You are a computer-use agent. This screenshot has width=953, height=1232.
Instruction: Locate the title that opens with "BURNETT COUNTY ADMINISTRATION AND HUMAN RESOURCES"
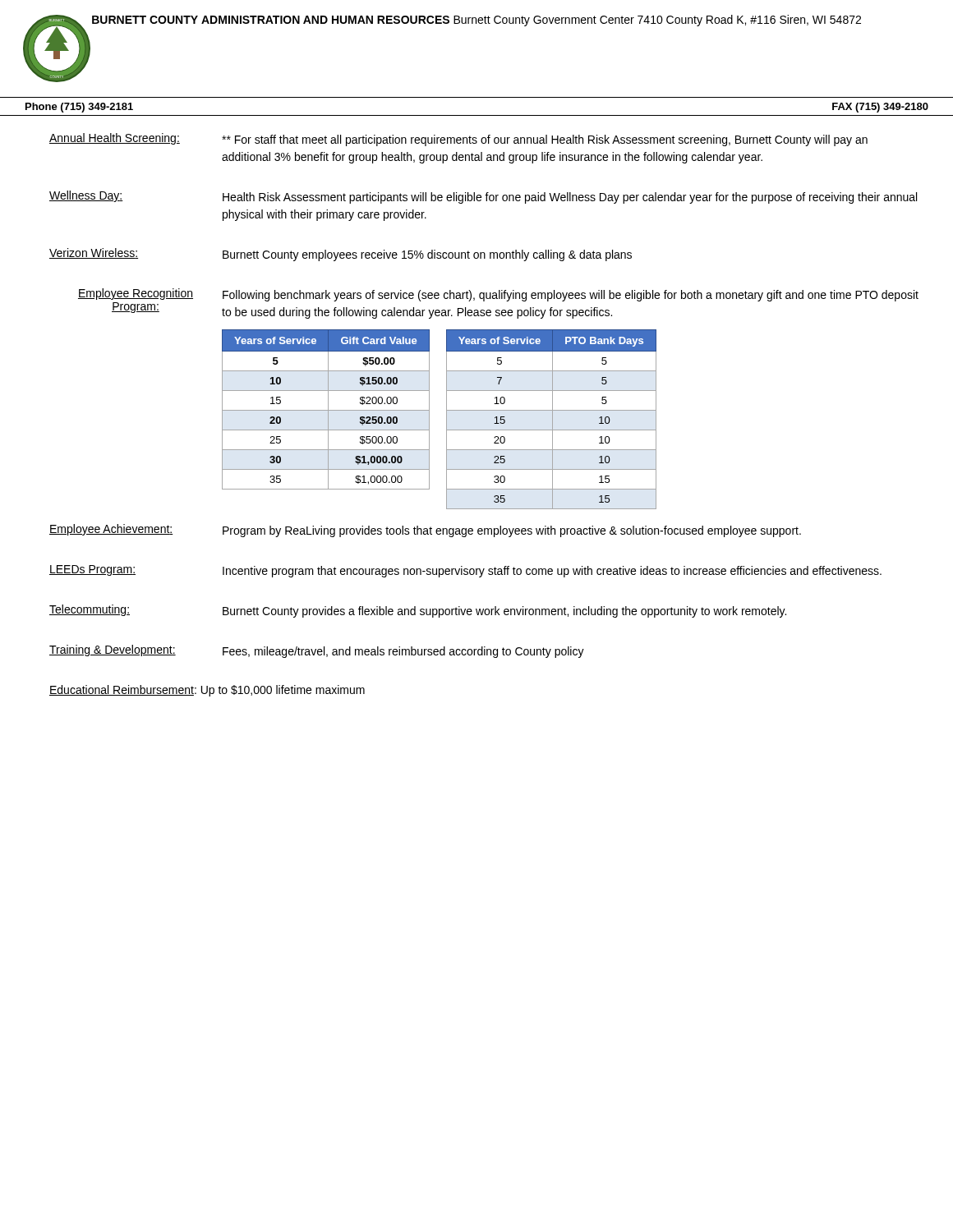coord(476,20)
